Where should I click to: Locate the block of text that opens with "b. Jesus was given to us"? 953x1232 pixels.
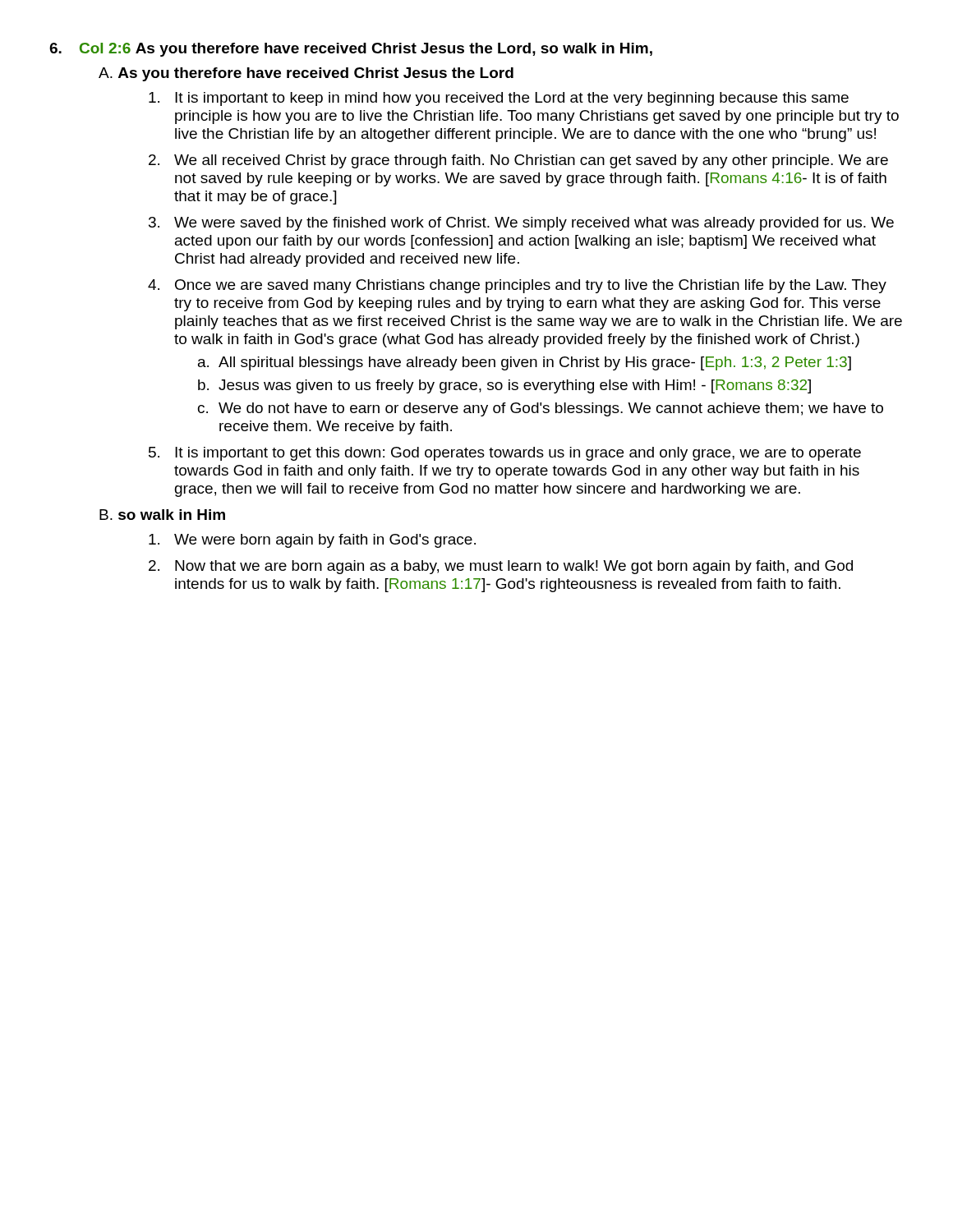click(505, 385)
